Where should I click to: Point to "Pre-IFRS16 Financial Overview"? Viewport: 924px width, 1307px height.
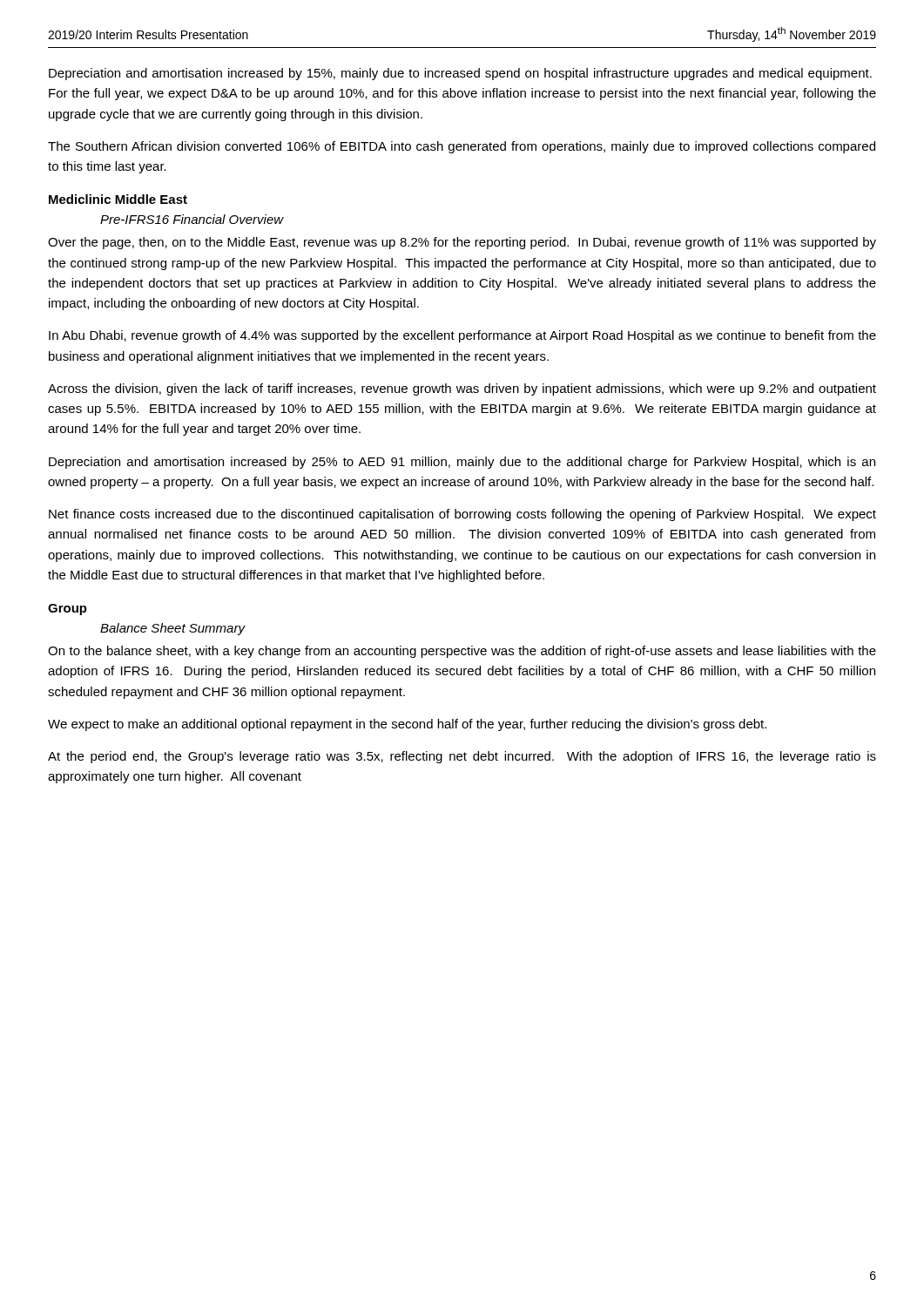point(192,219)
